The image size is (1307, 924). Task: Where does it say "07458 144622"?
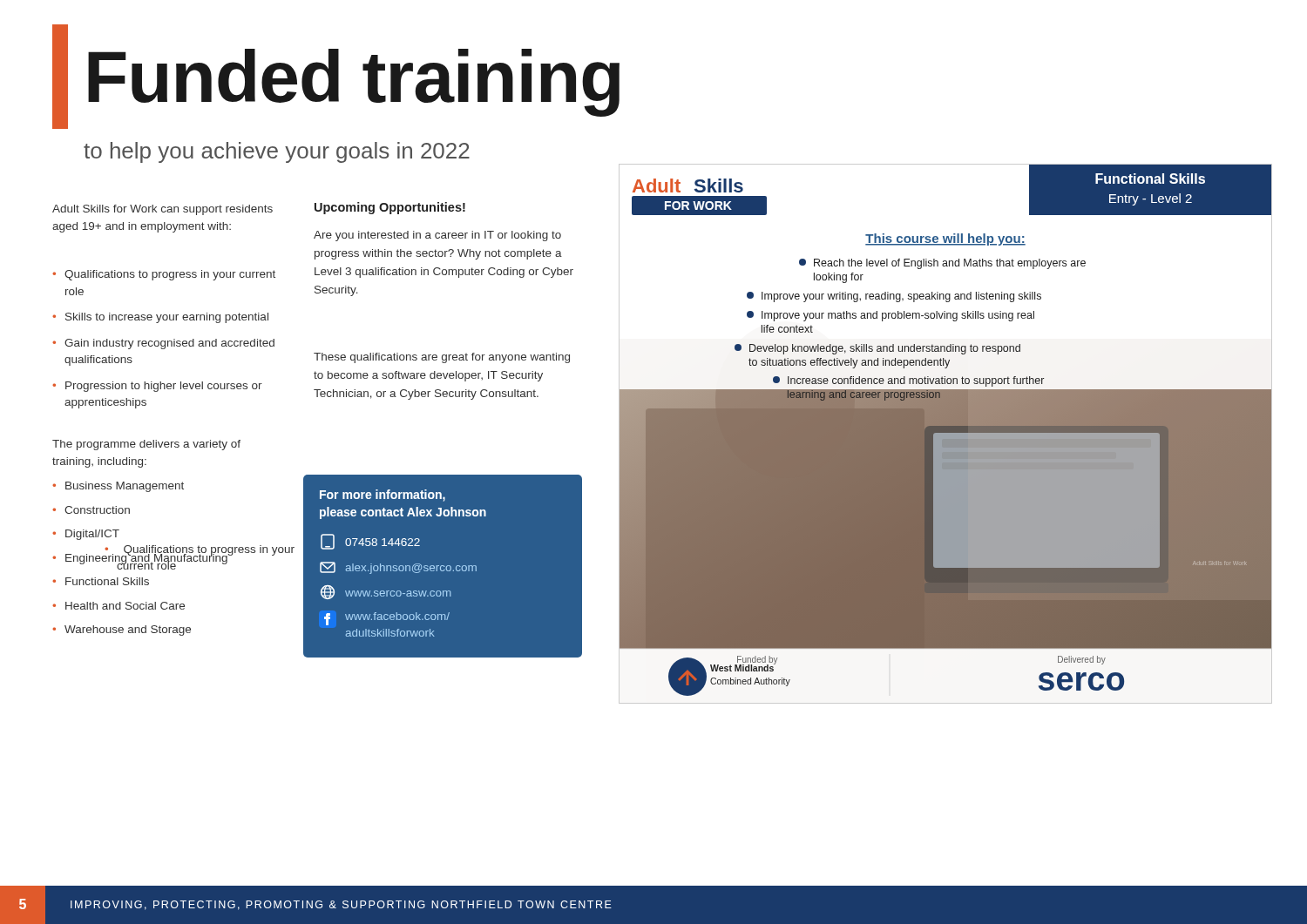(x=370, y=542)
